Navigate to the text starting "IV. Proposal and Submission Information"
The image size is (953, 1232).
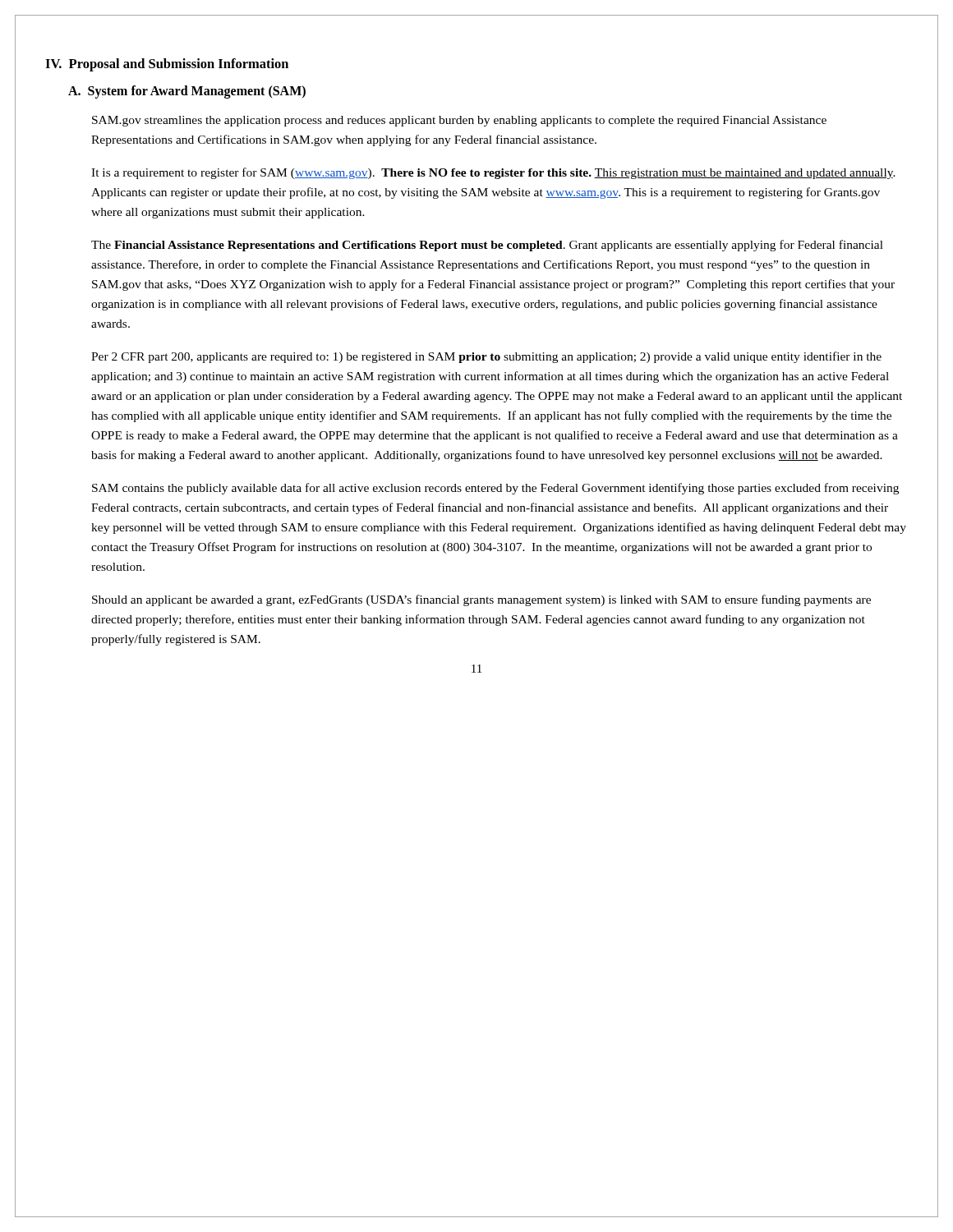(x=167, y=64)
